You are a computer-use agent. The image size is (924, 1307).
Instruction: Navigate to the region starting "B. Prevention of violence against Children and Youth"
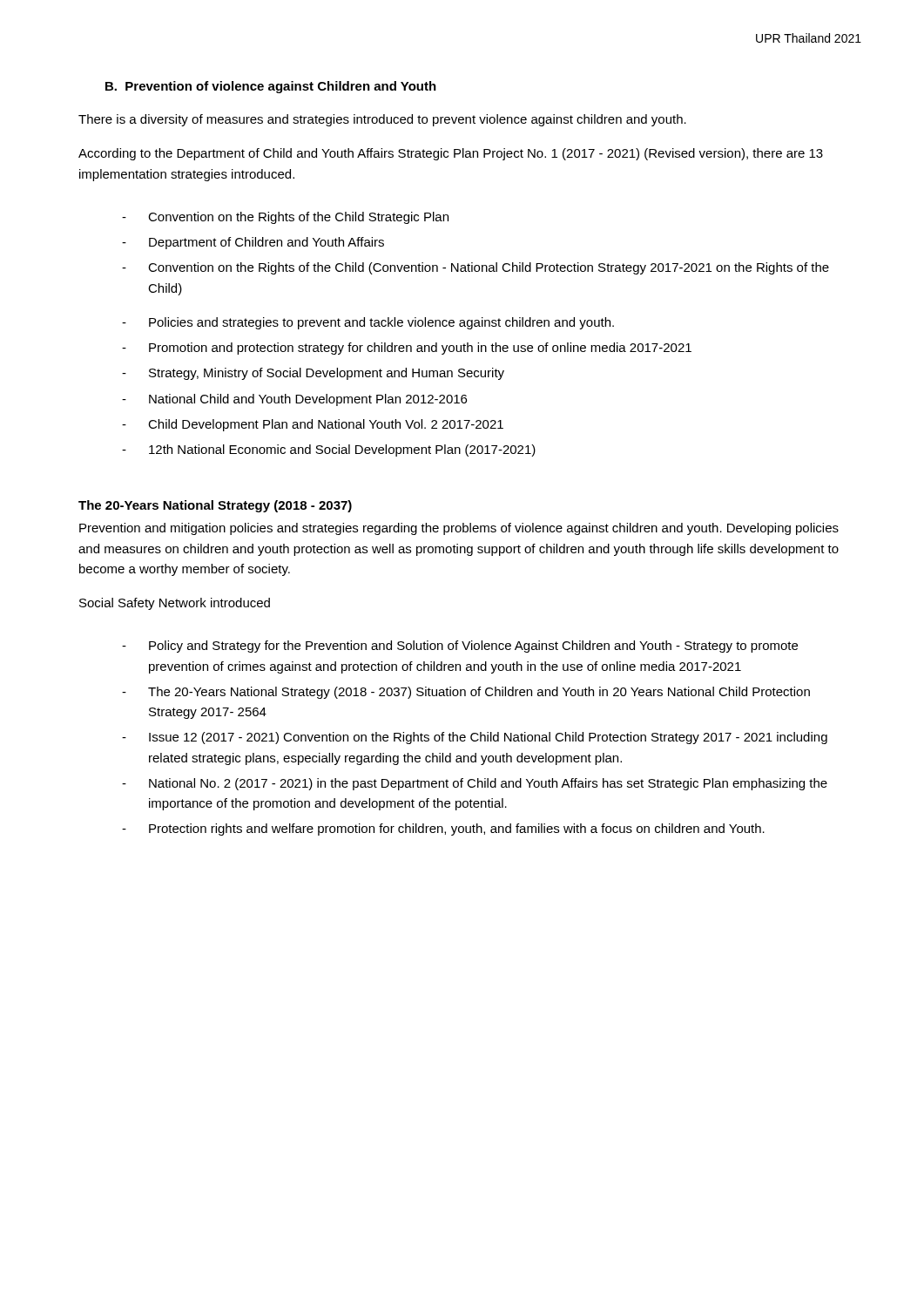[271, 86]
